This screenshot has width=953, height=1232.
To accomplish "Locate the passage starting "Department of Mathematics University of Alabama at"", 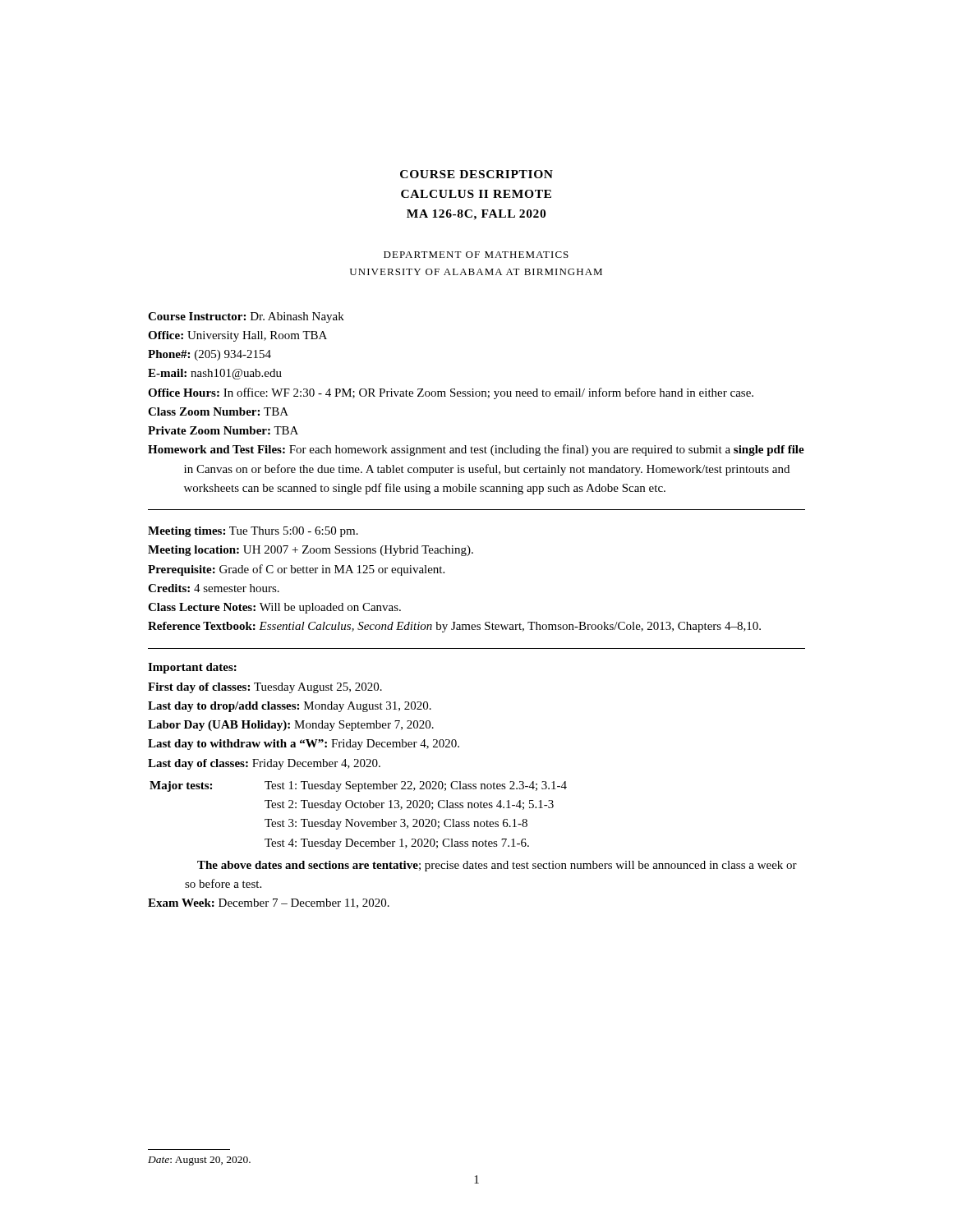I will 476,263.
